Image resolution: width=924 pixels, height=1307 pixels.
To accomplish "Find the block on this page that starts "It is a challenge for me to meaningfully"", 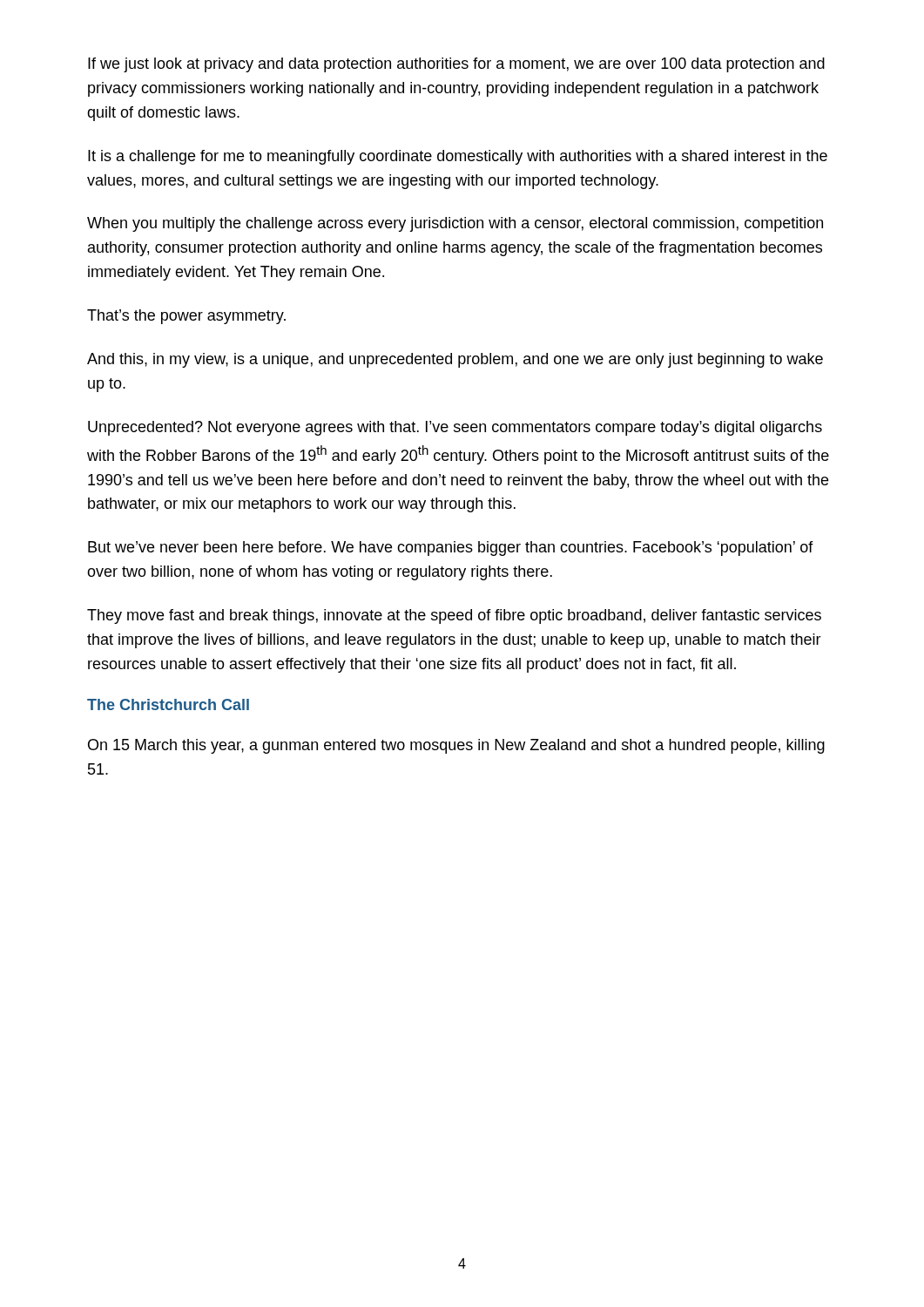I will point(457,168).
